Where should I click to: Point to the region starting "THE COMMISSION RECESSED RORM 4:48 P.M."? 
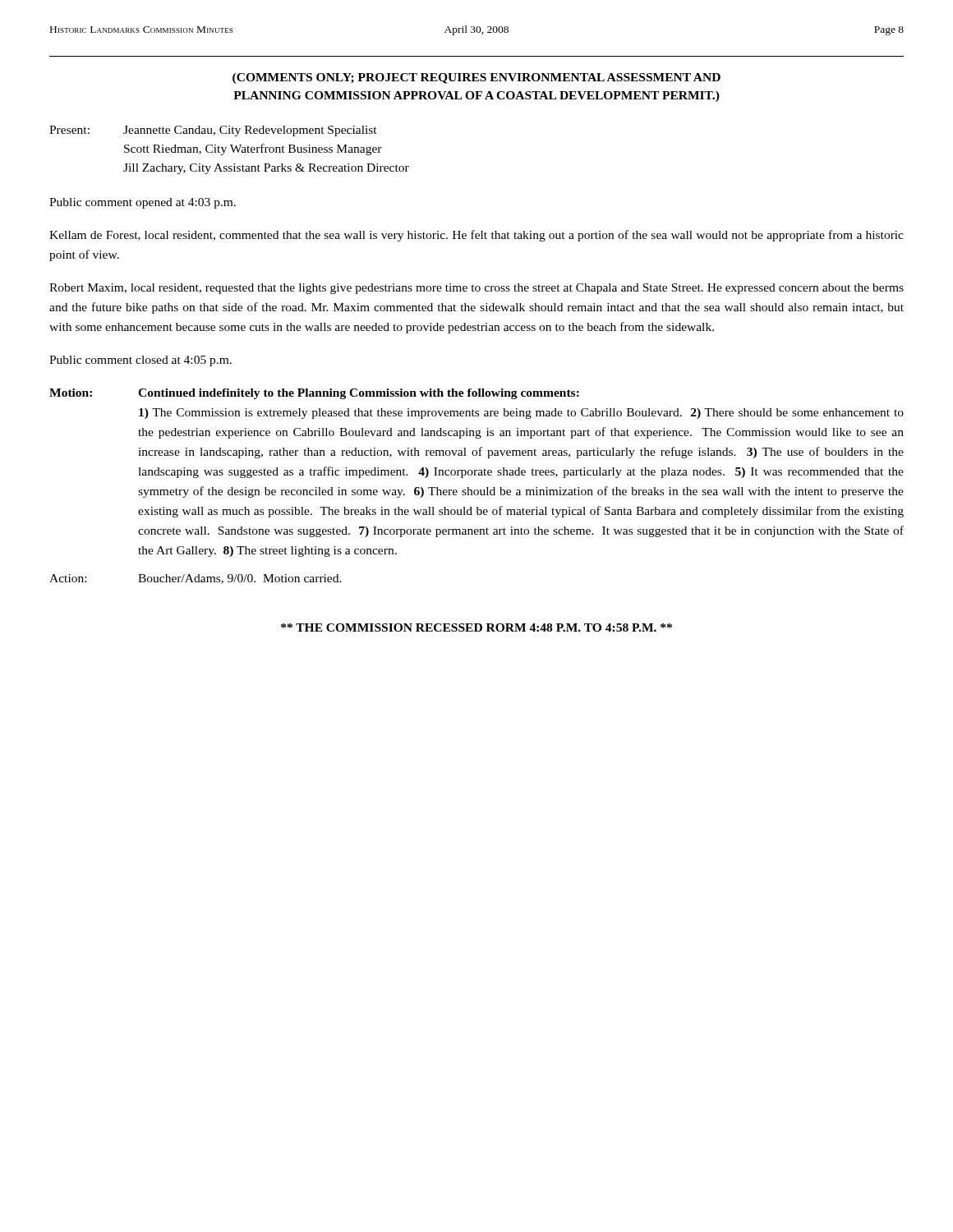click(476, 627)
